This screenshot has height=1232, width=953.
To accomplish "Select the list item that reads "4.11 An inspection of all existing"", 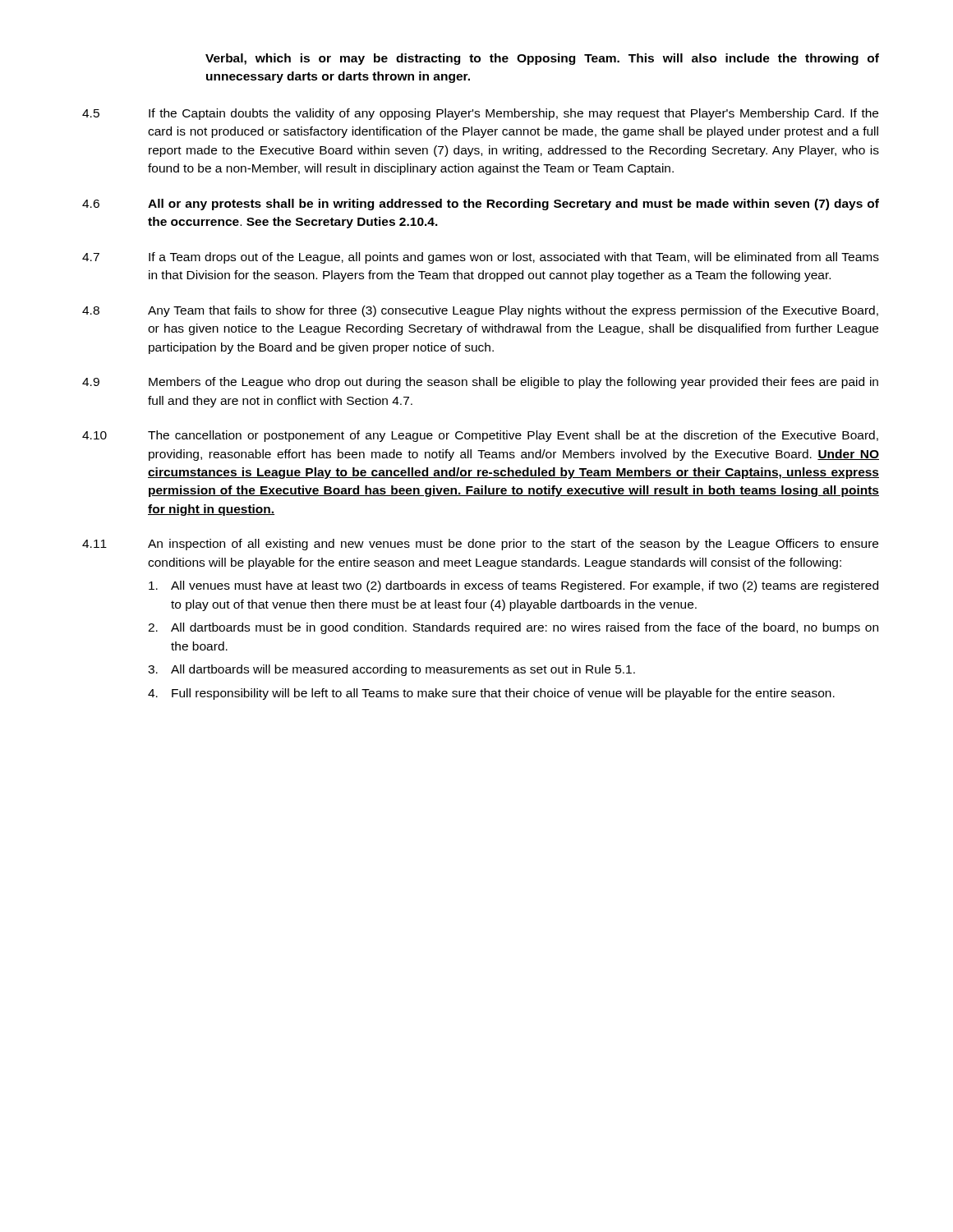I will click(481, 621).
